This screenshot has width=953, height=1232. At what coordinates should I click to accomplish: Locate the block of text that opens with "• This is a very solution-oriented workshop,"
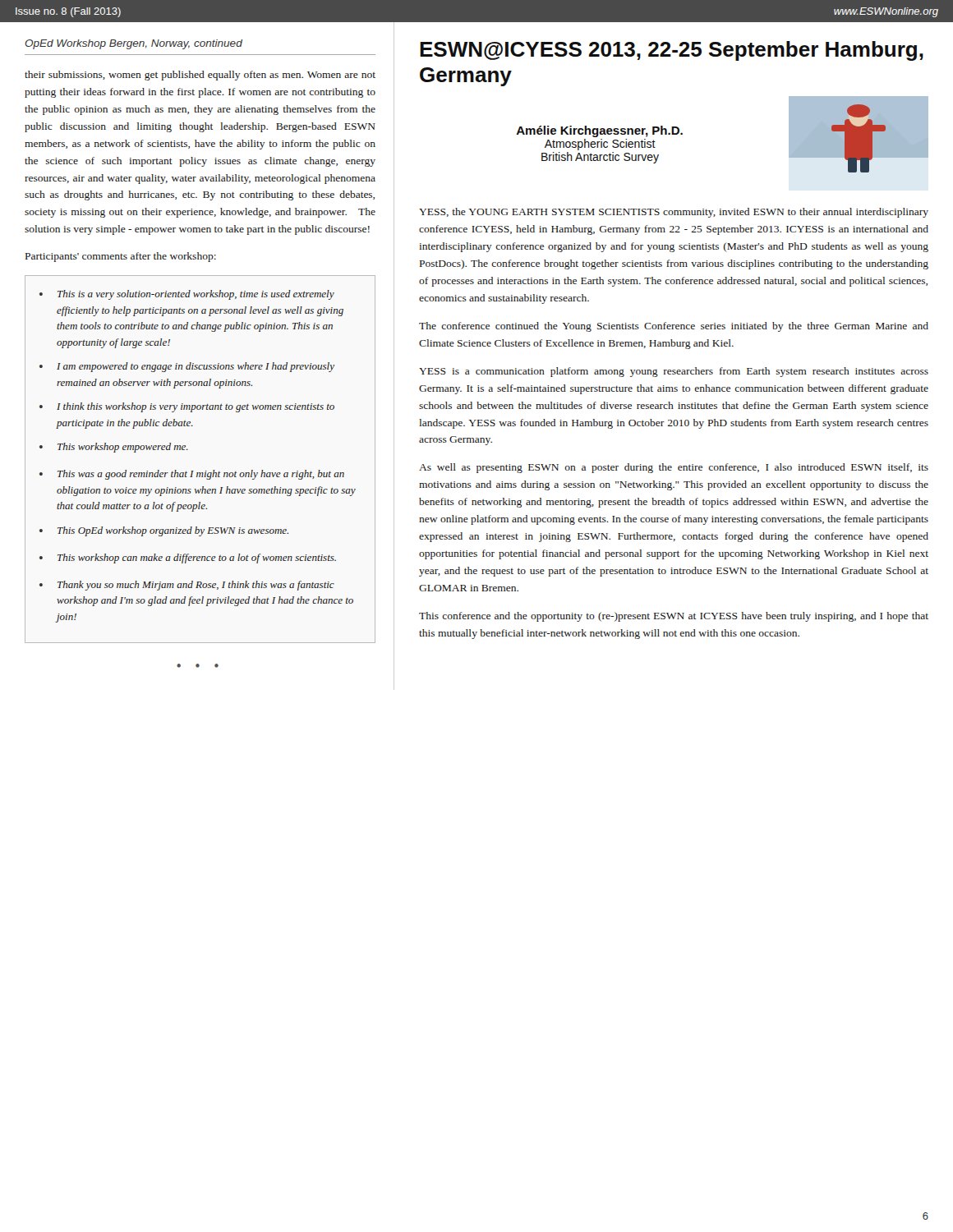pos(200,318)
